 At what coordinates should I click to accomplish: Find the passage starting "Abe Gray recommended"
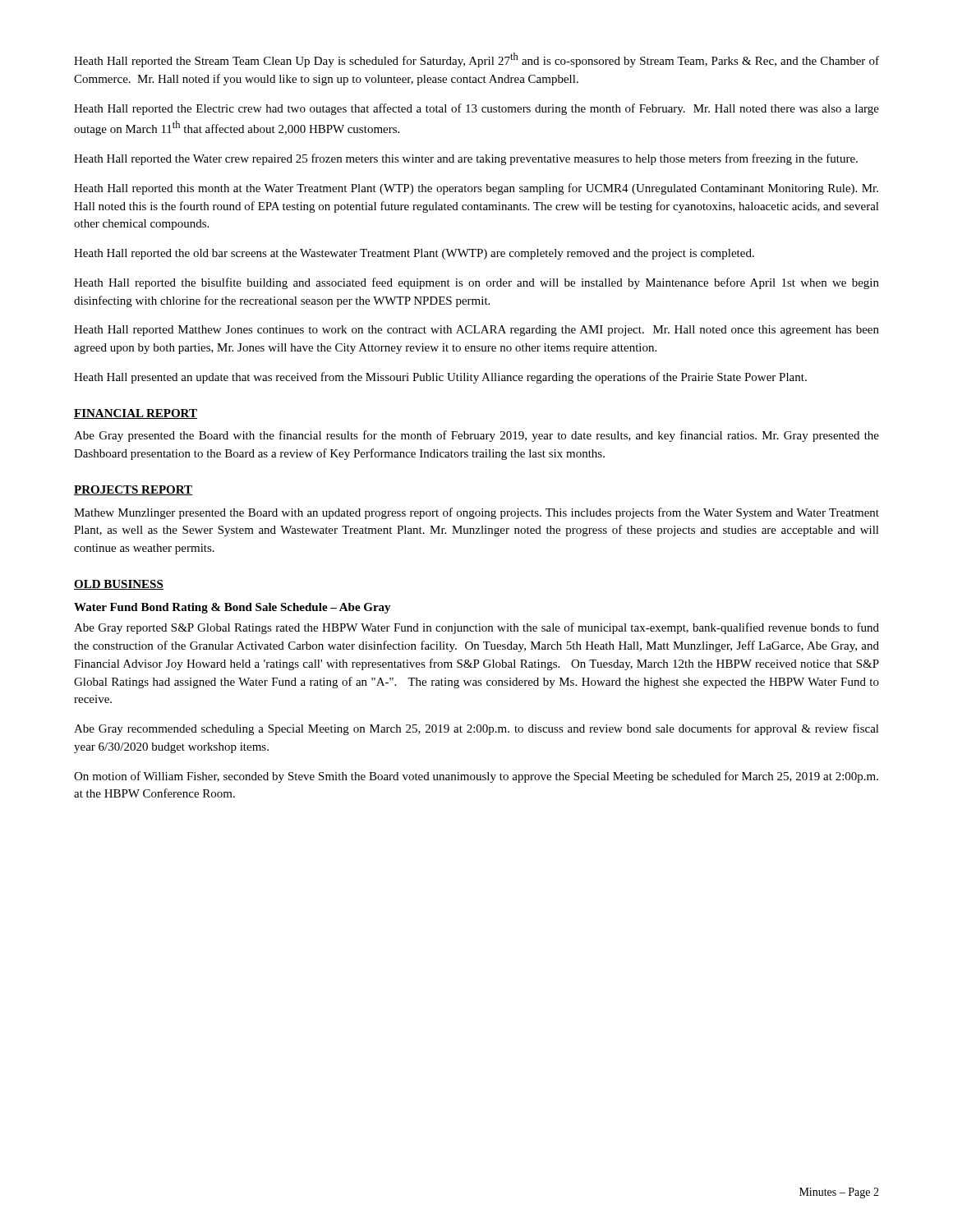pyautogui.click(x=476, y=737)
